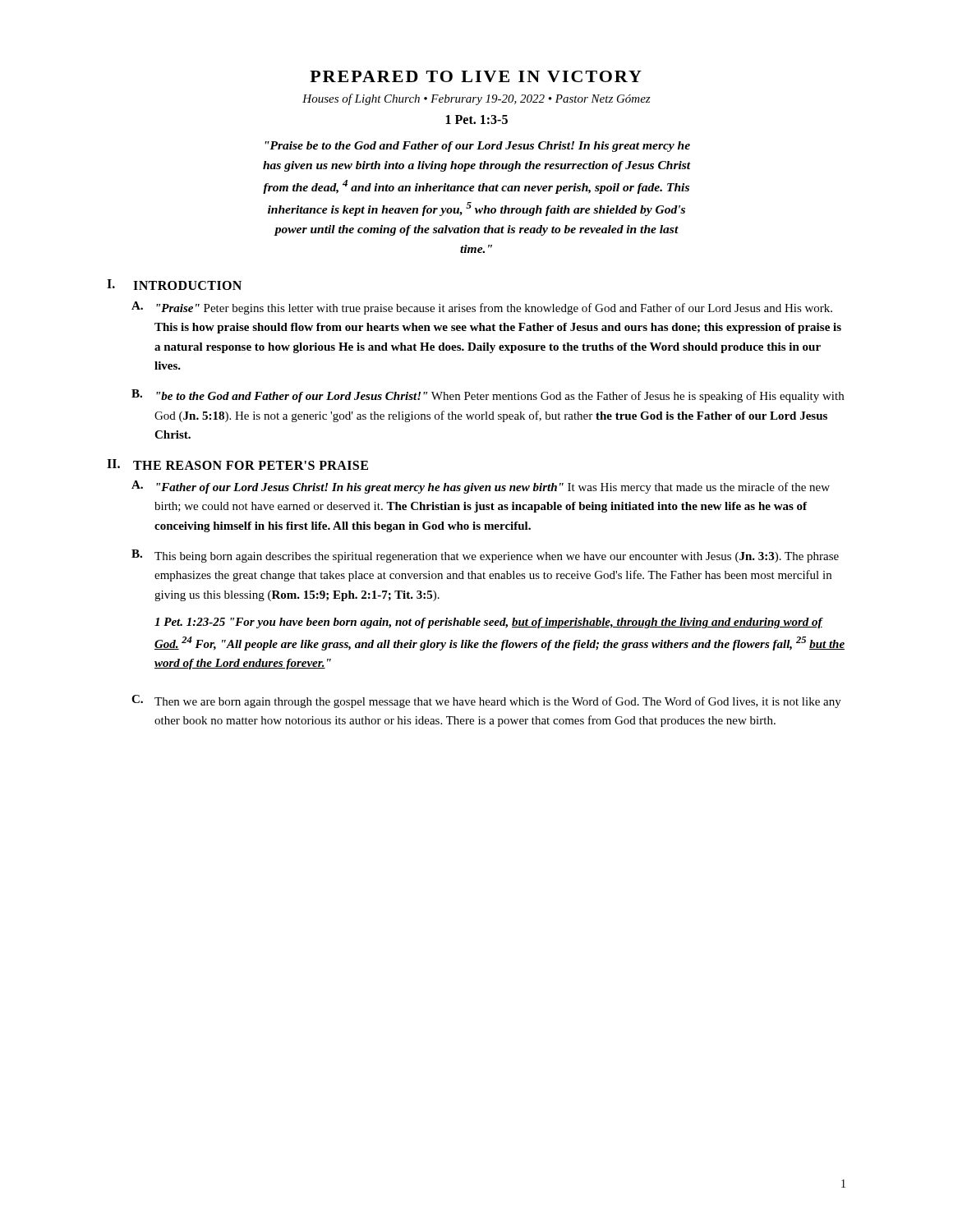Point to the text starting "A. "Father of our Lord Jesus"
The width and height of the screenshot is (953, 1232).
489,507
